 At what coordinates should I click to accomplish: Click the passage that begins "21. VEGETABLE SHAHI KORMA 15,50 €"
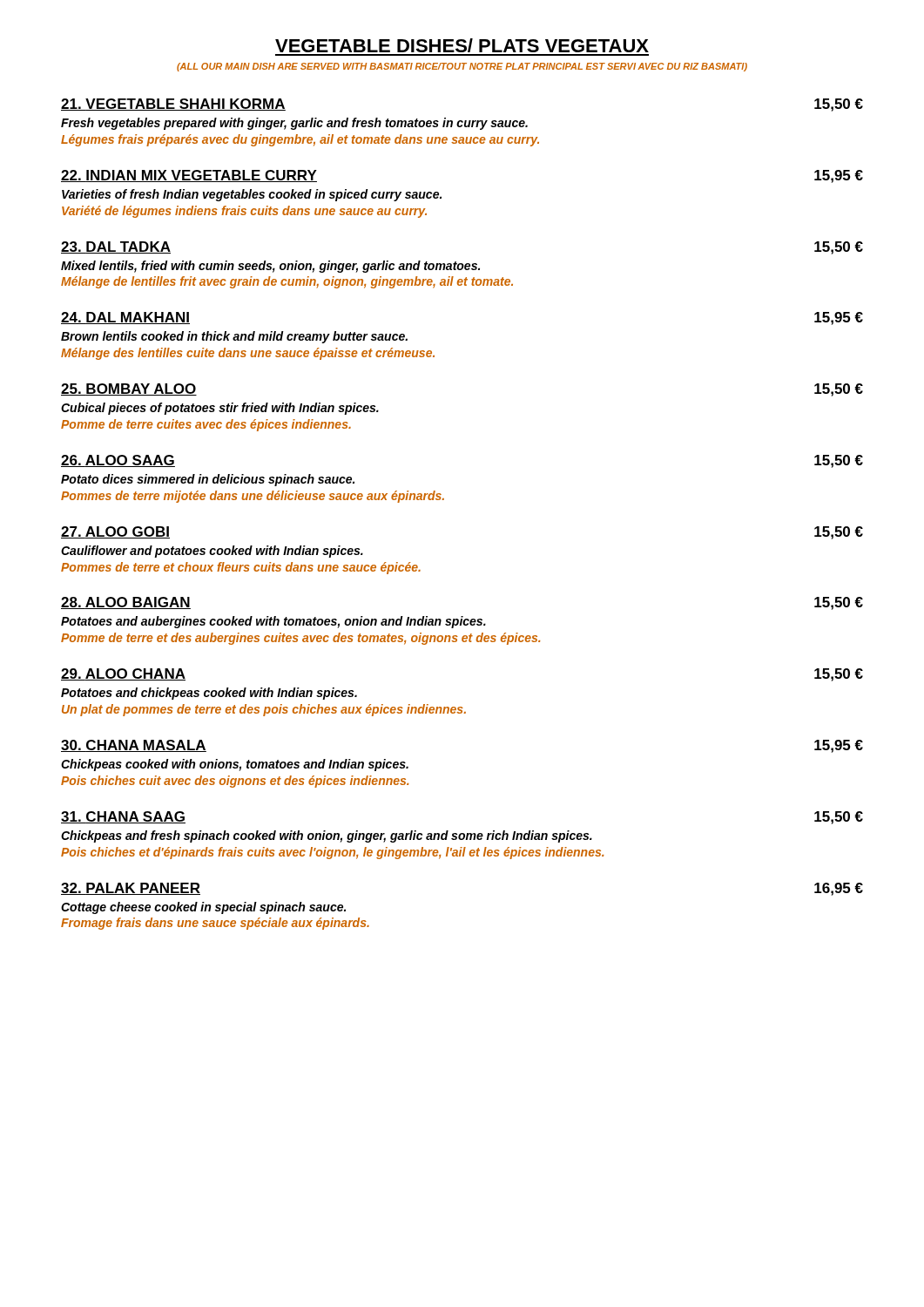462,122
